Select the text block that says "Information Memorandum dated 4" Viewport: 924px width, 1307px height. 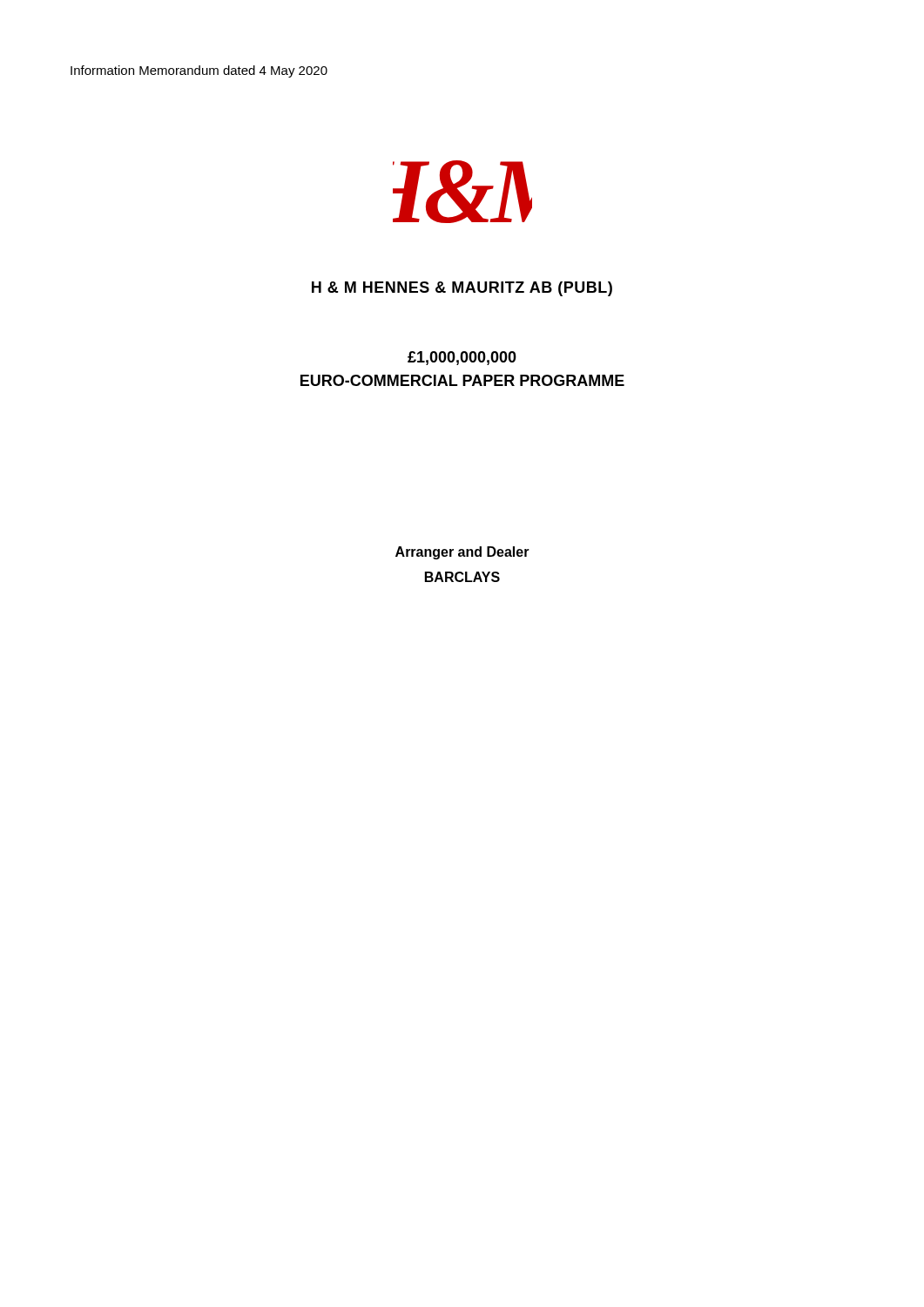199,70
